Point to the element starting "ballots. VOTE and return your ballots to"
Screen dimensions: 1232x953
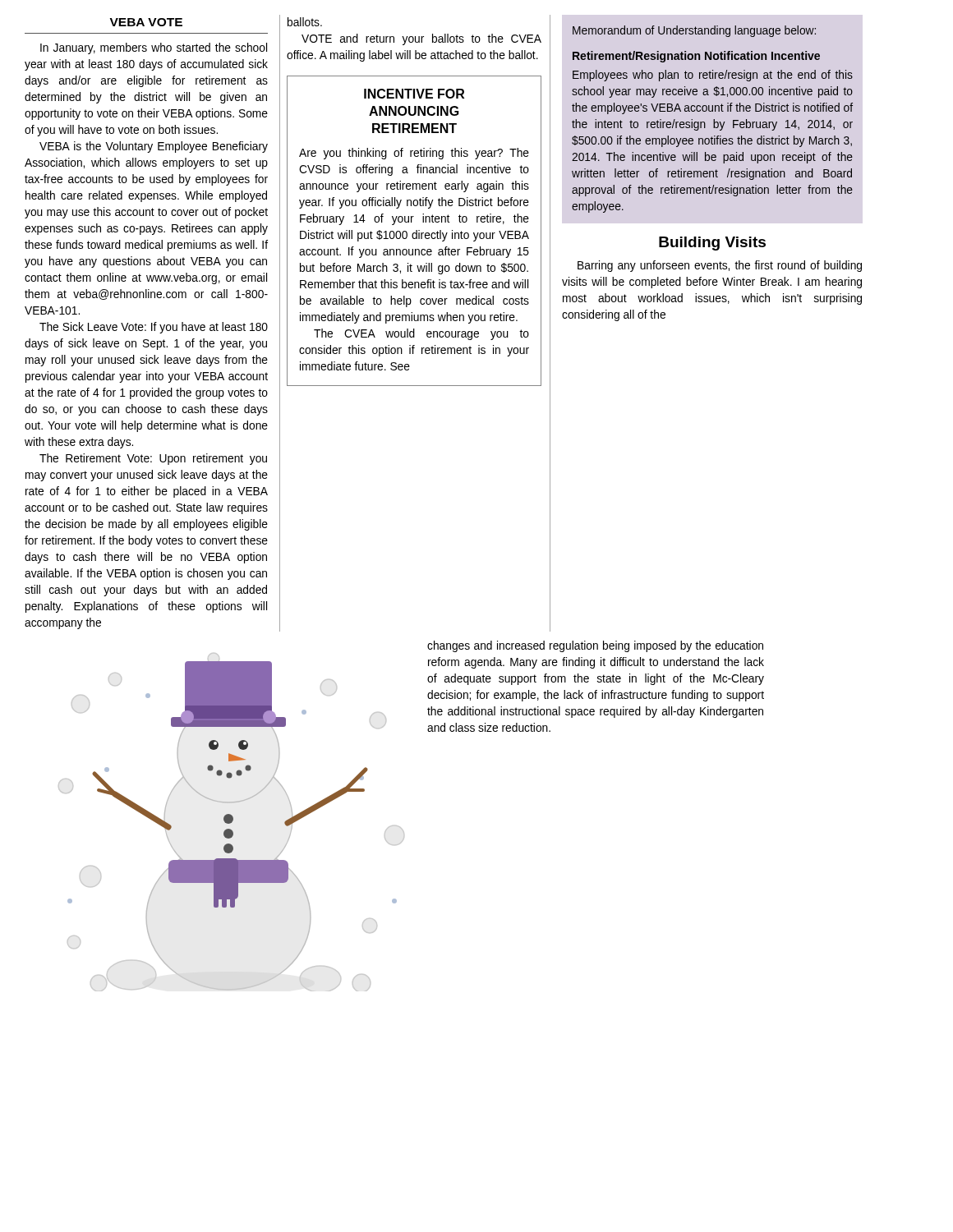coord(414,39)
